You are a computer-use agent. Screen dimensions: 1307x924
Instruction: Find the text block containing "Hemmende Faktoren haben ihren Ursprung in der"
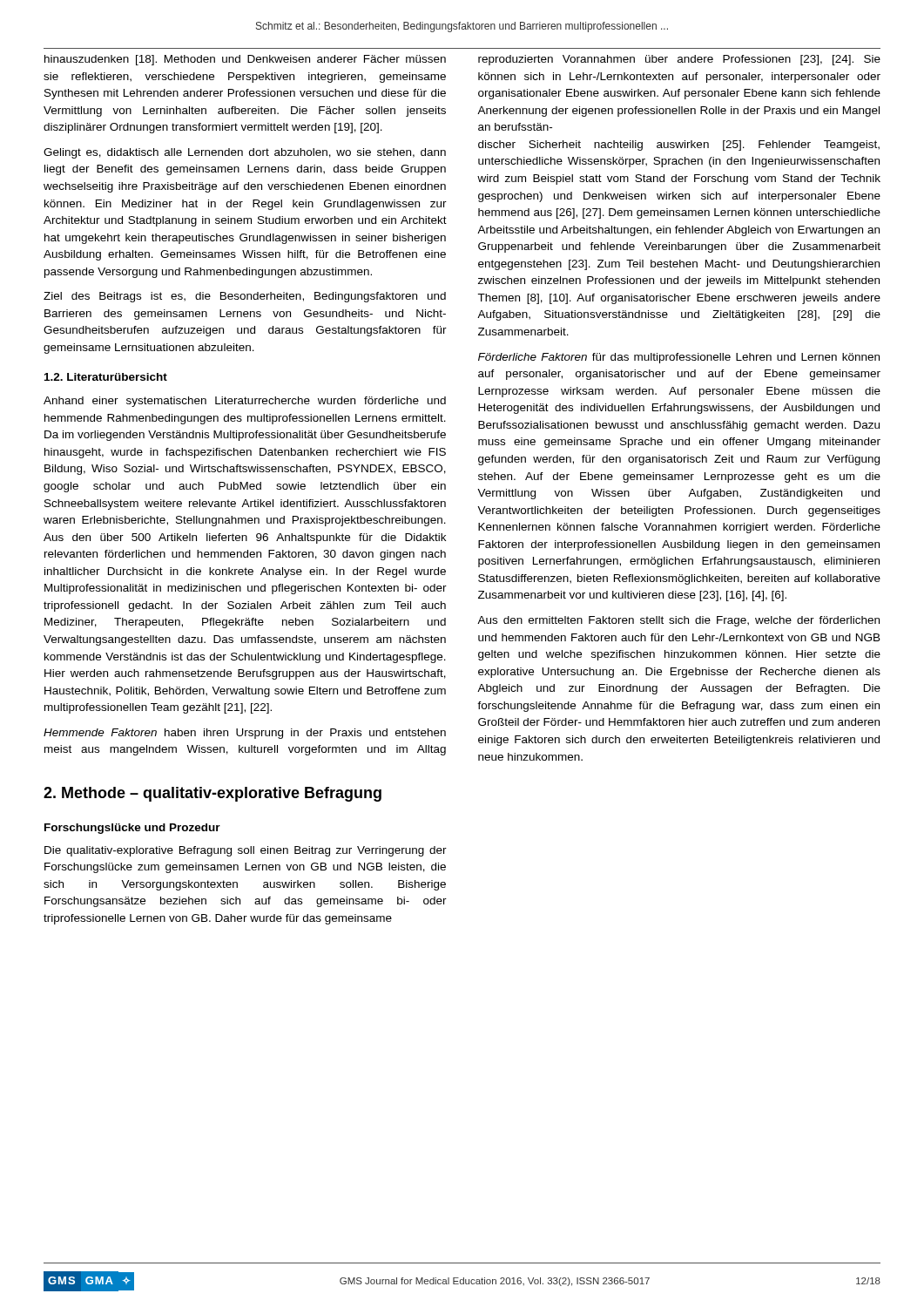252,61
